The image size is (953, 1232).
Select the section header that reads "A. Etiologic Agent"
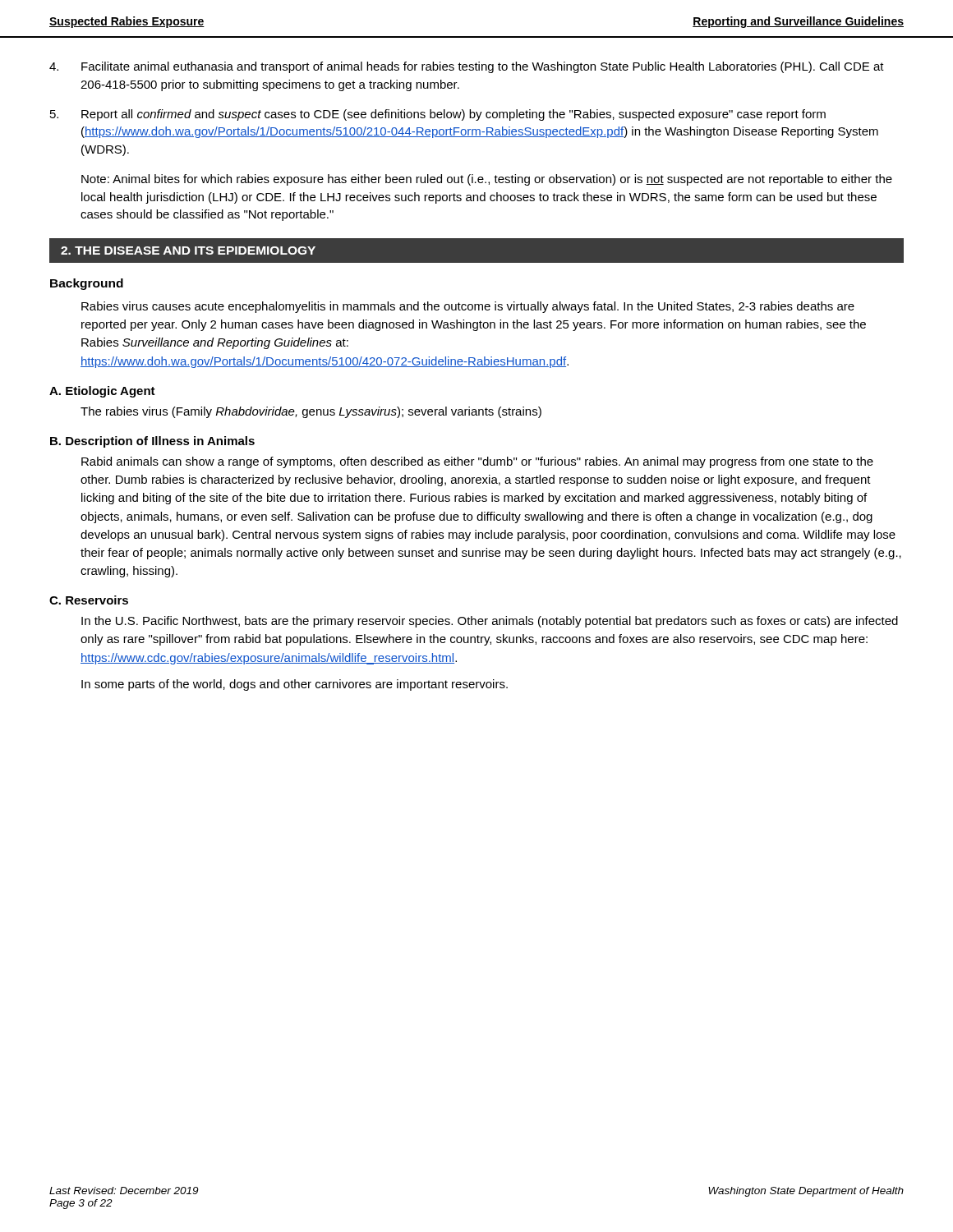[102, 390]
